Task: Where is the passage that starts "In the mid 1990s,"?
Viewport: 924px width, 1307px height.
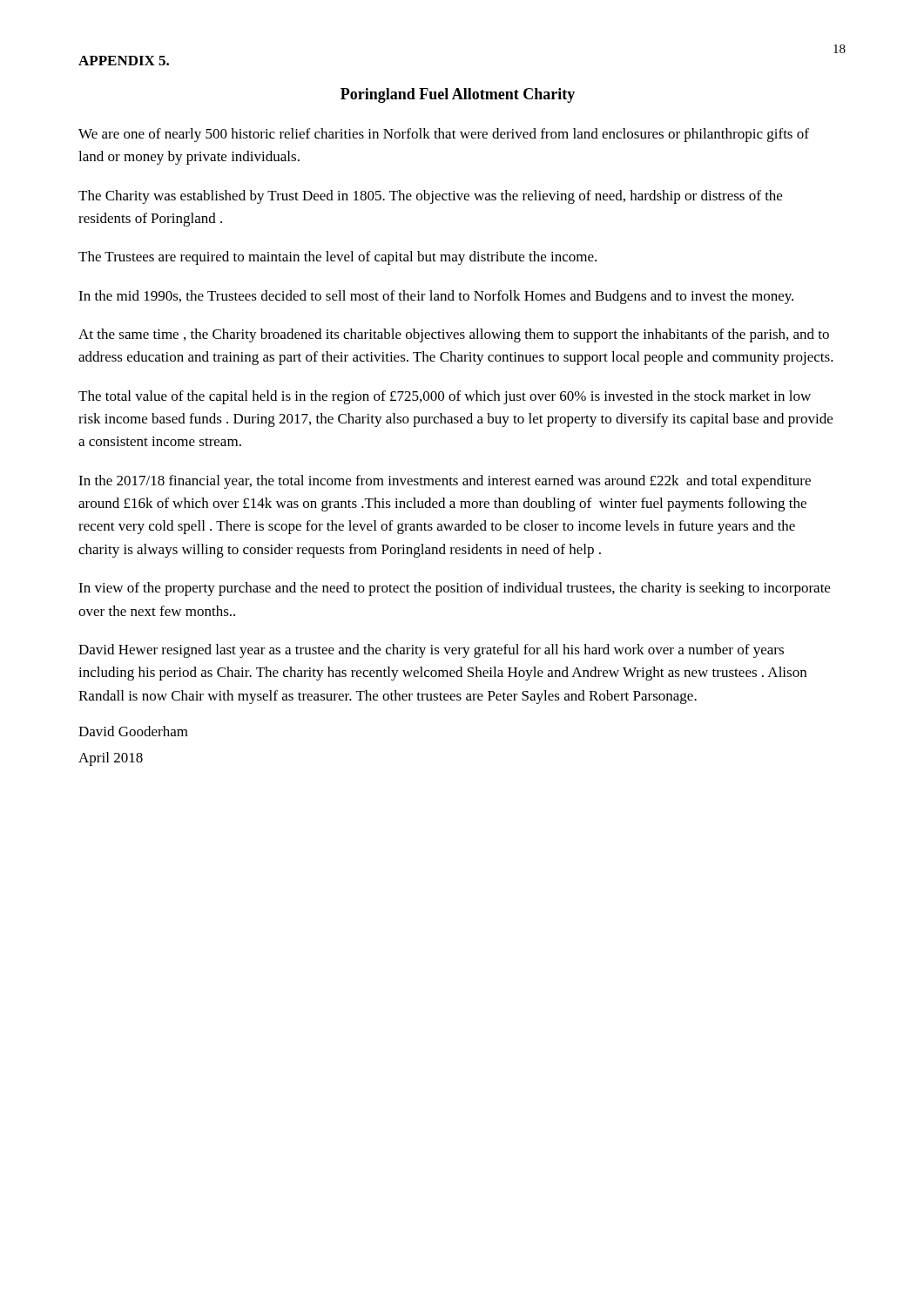Action: (x=436, y=296)
